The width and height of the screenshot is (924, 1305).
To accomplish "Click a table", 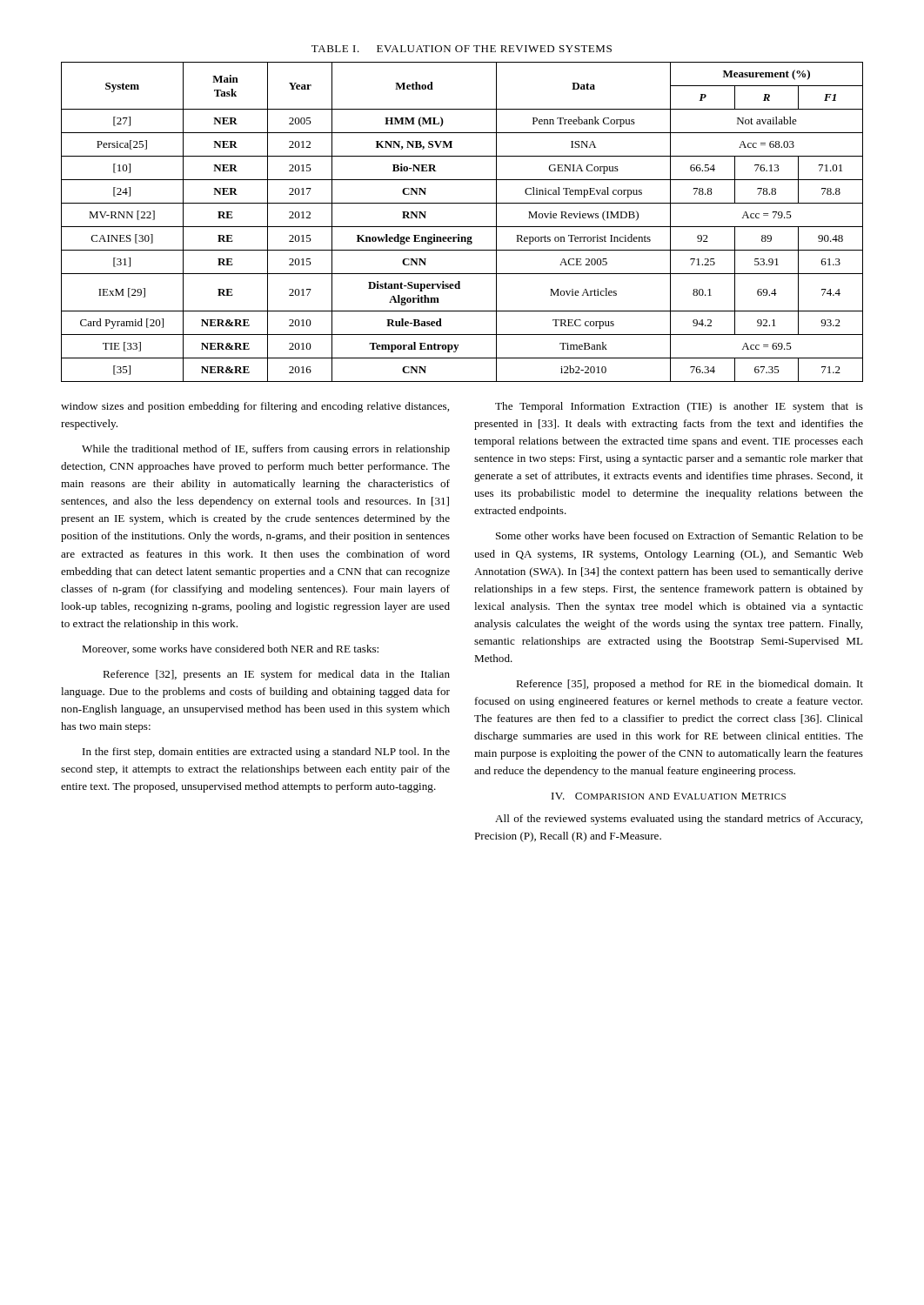I will click(x=462, y=222).
